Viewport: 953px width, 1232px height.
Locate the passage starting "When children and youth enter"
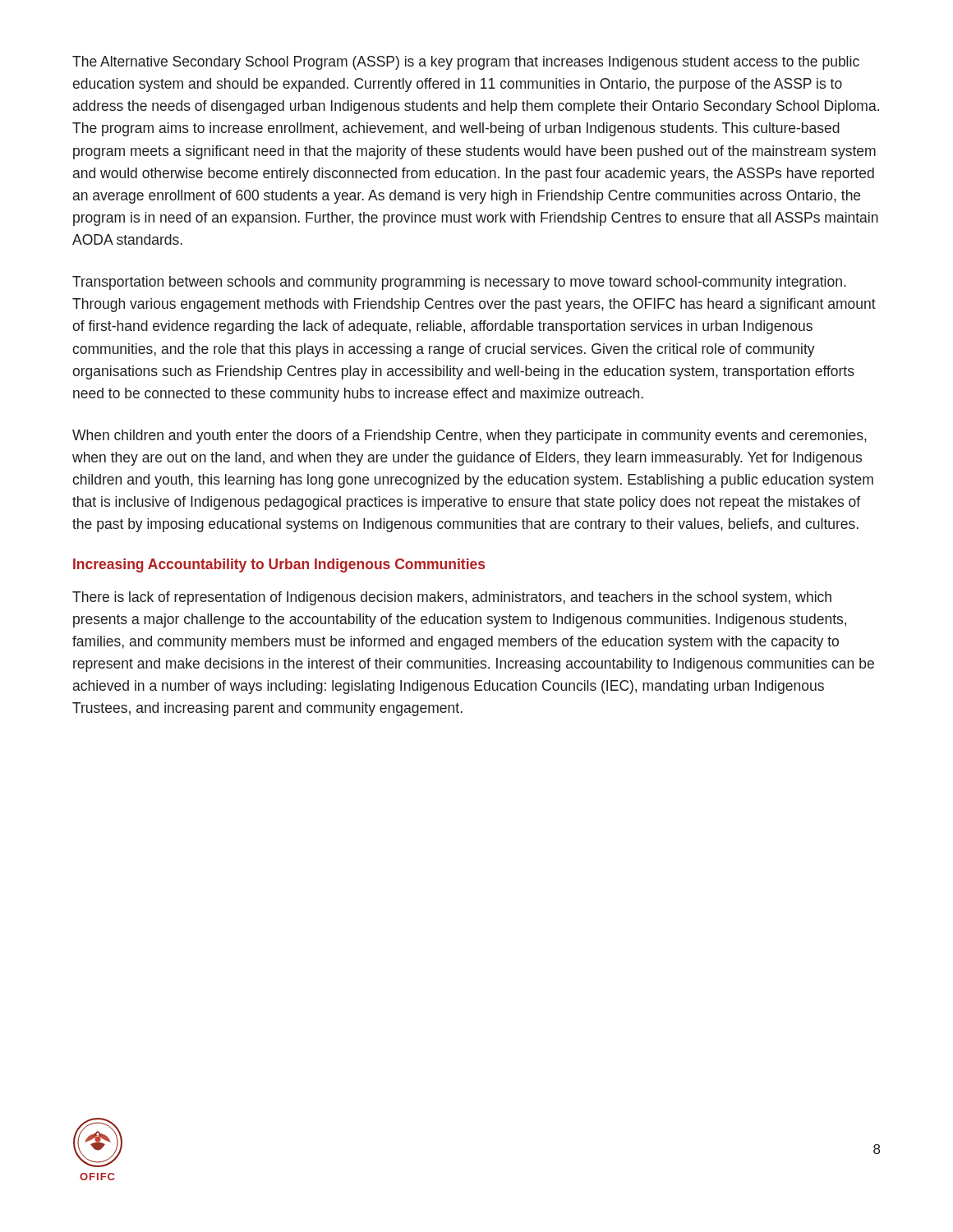click(473, 480)
